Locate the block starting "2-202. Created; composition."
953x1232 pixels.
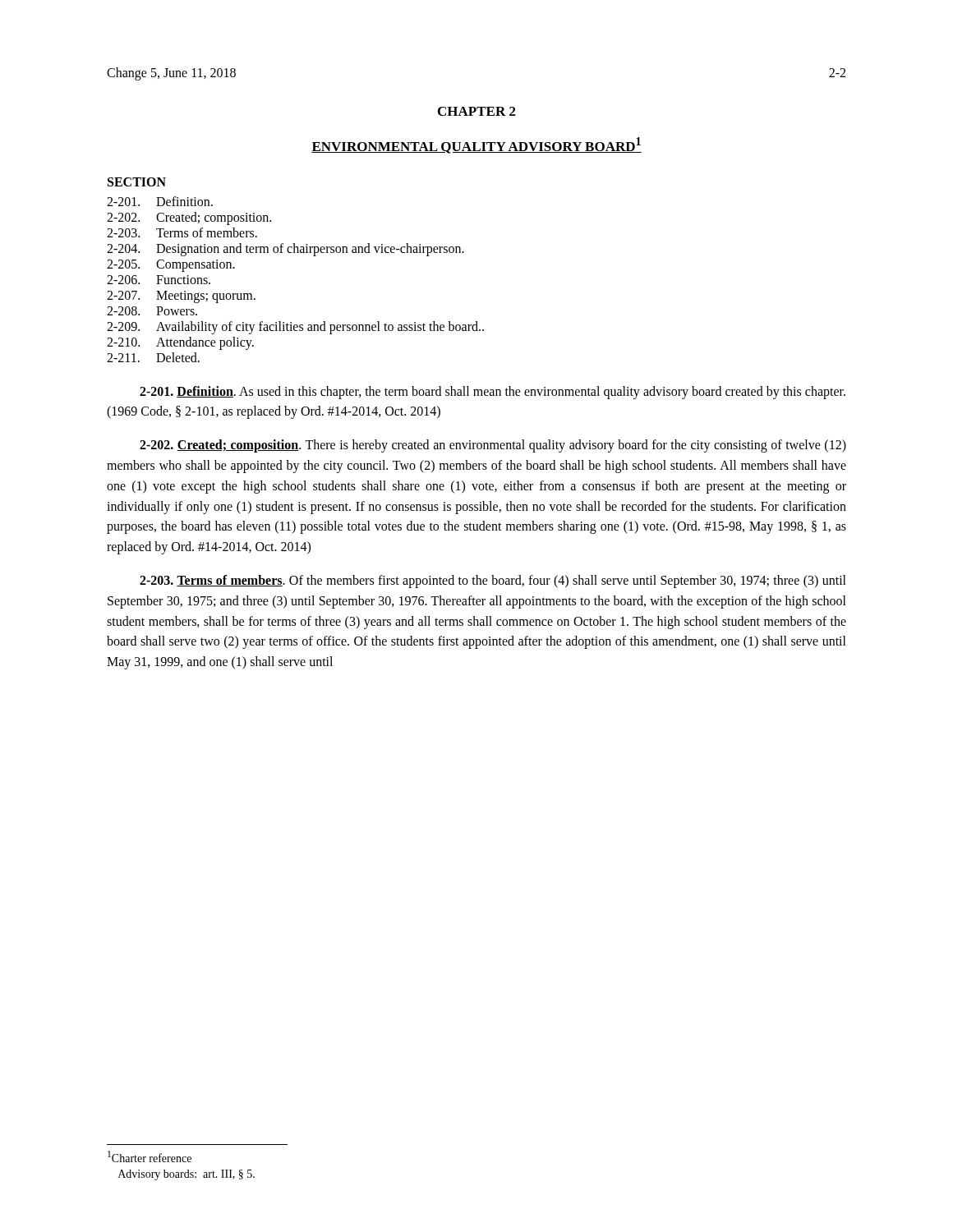pos(476,496)
